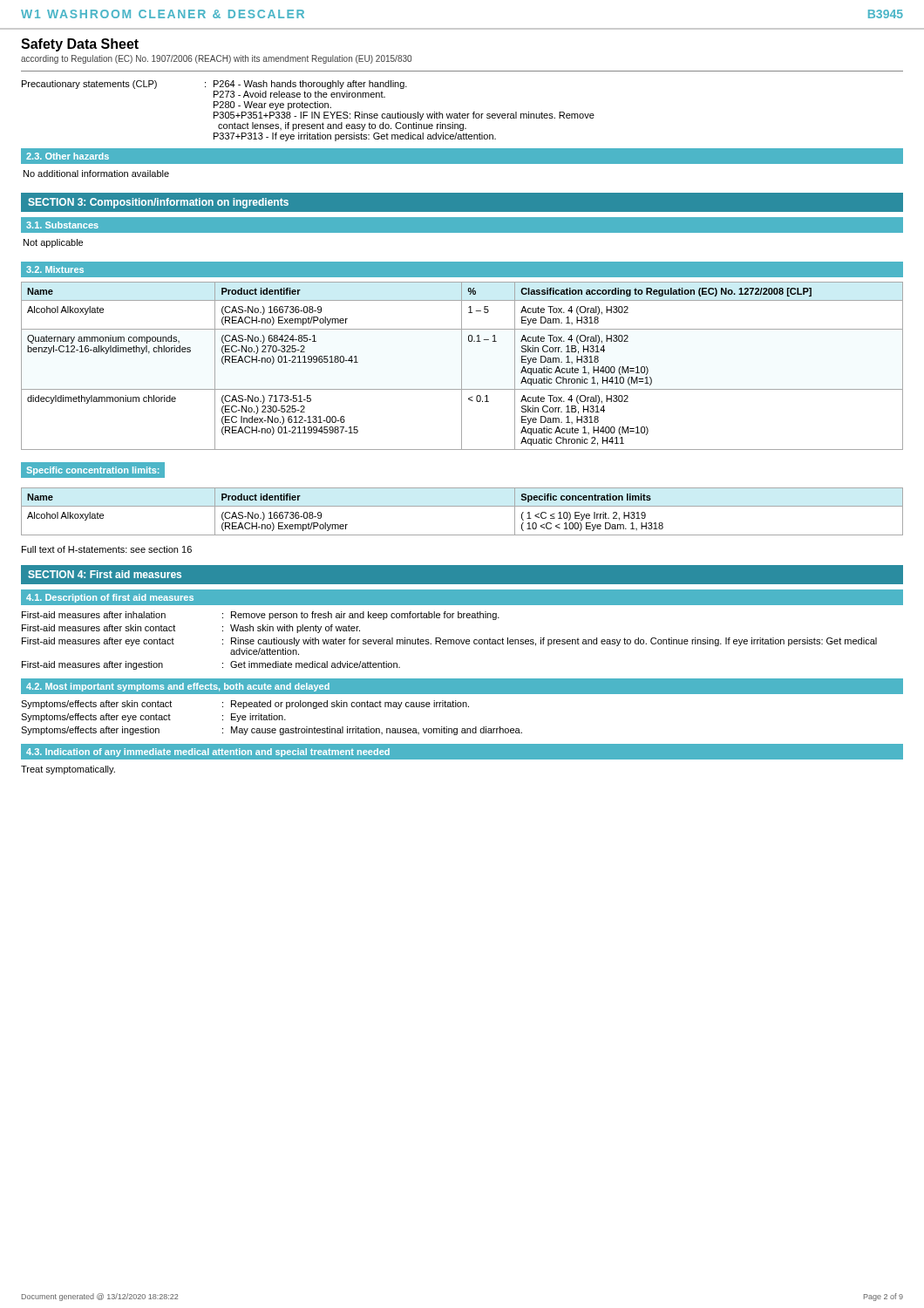Select the region starting "2.3. Other hazards"

(68, 156)
